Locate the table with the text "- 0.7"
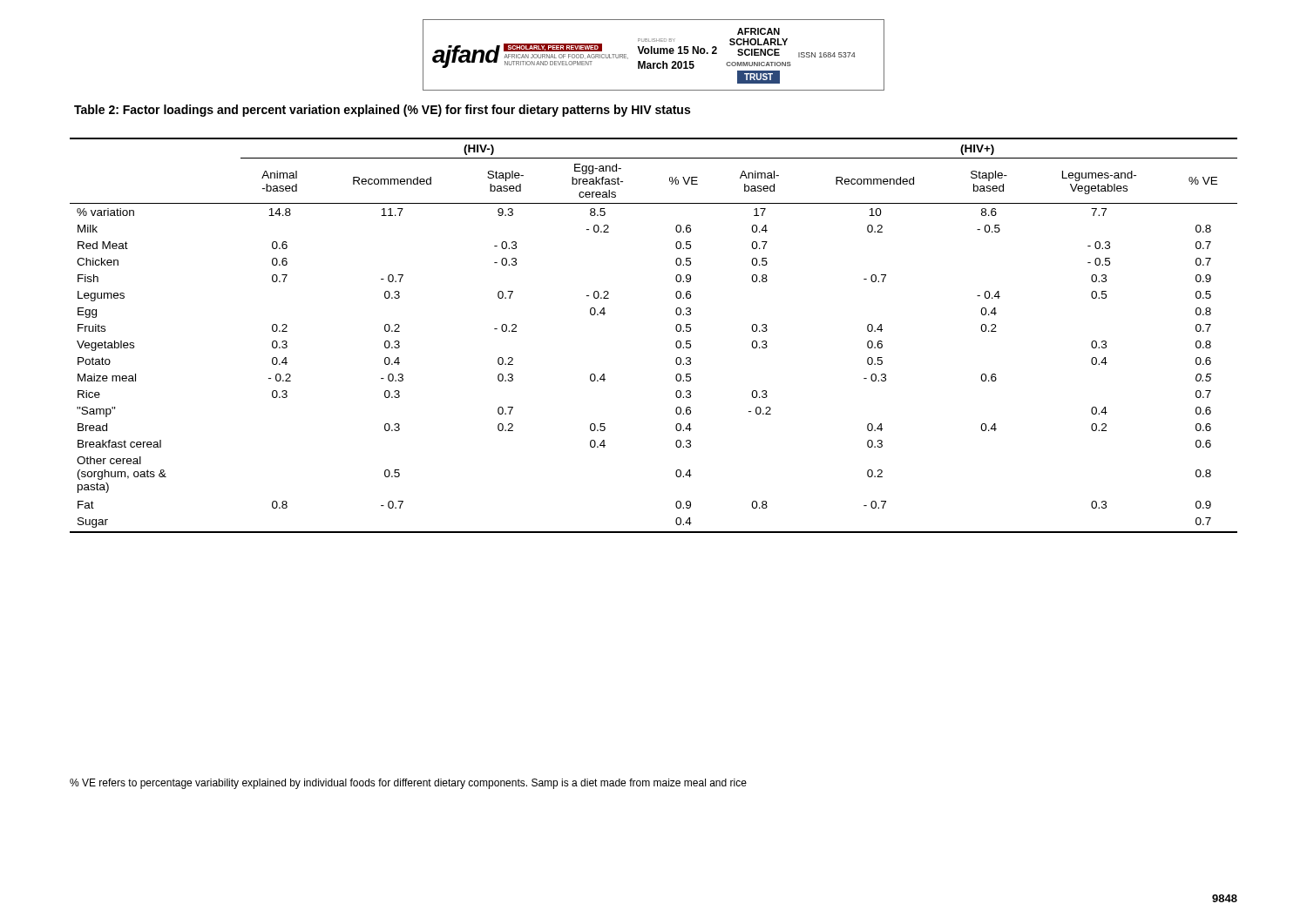 point(654,335)
